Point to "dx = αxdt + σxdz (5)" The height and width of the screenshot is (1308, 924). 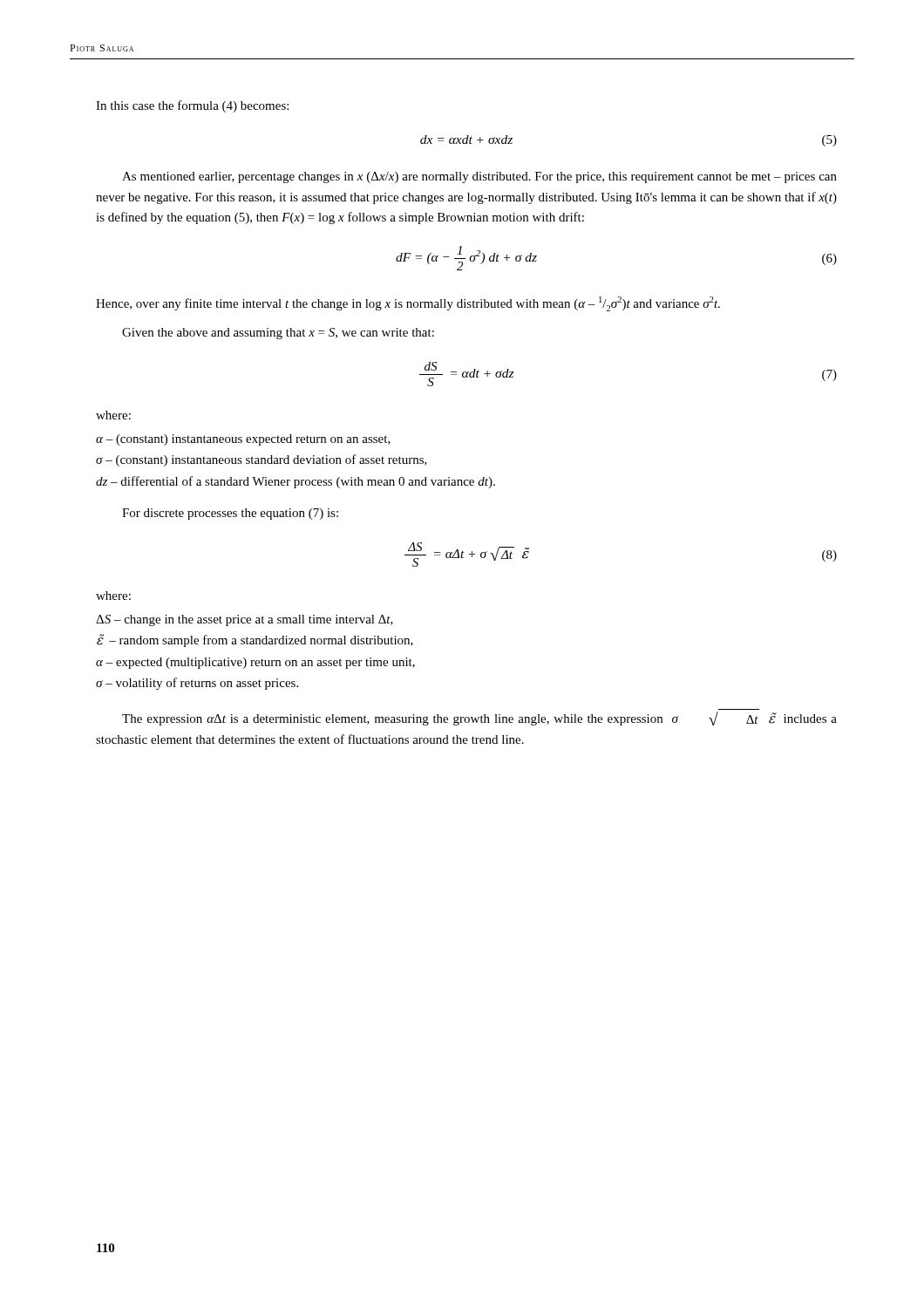(x=460, y=140)
